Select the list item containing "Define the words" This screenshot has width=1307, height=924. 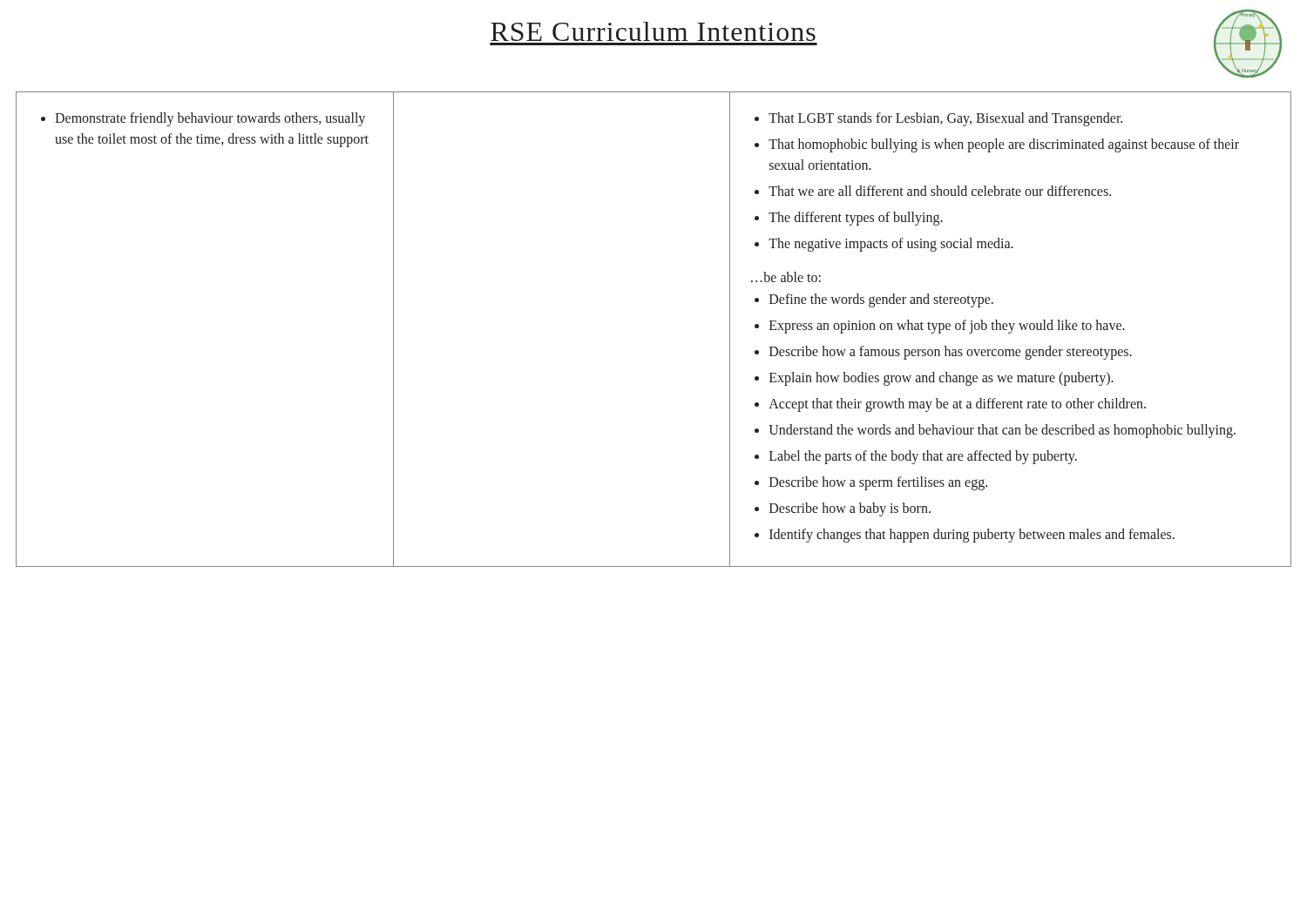(x=1010, y=417)
